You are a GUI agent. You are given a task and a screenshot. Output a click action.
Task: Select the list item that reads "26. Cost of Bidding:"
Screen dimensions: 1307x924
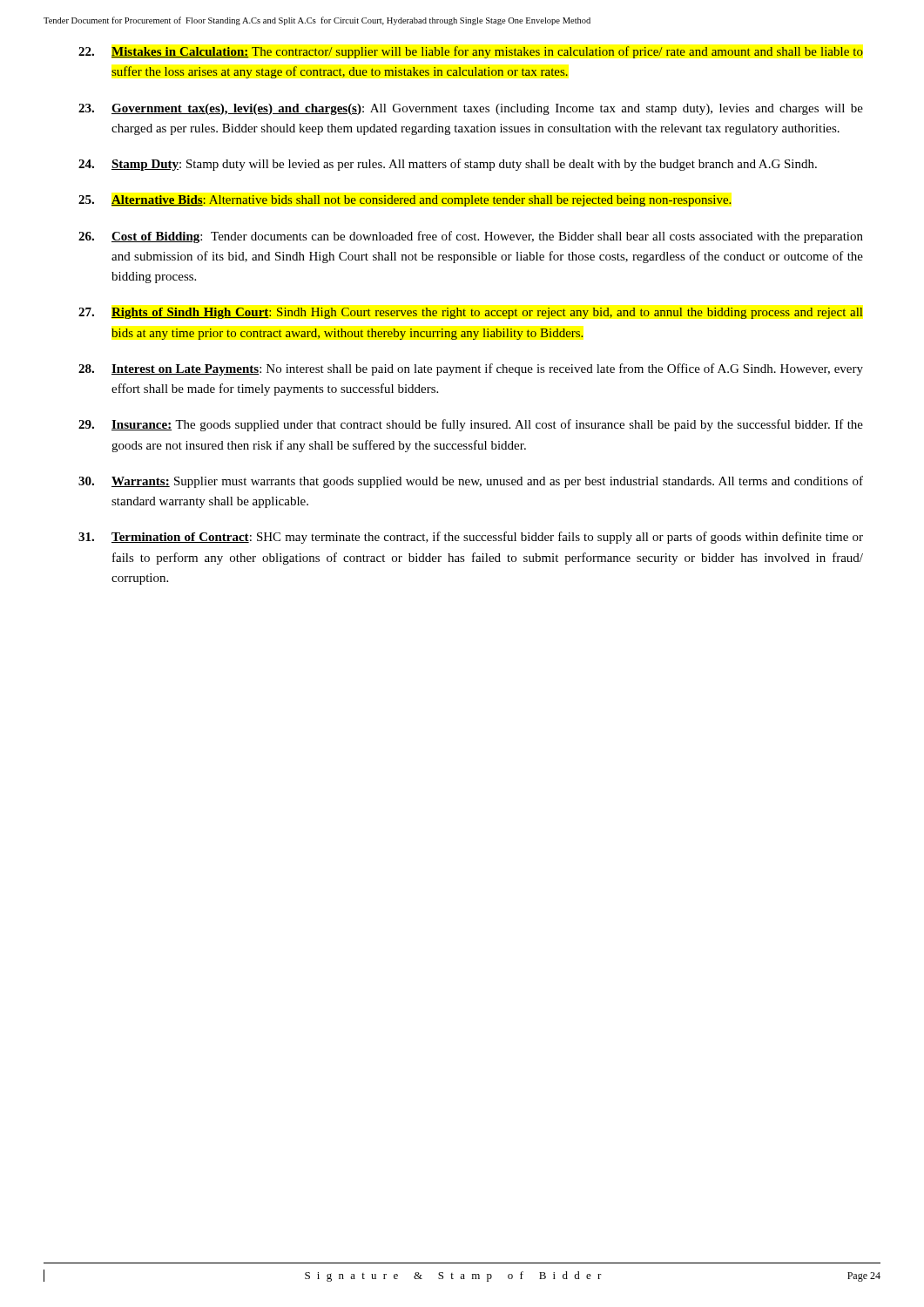tap(471, 256)
